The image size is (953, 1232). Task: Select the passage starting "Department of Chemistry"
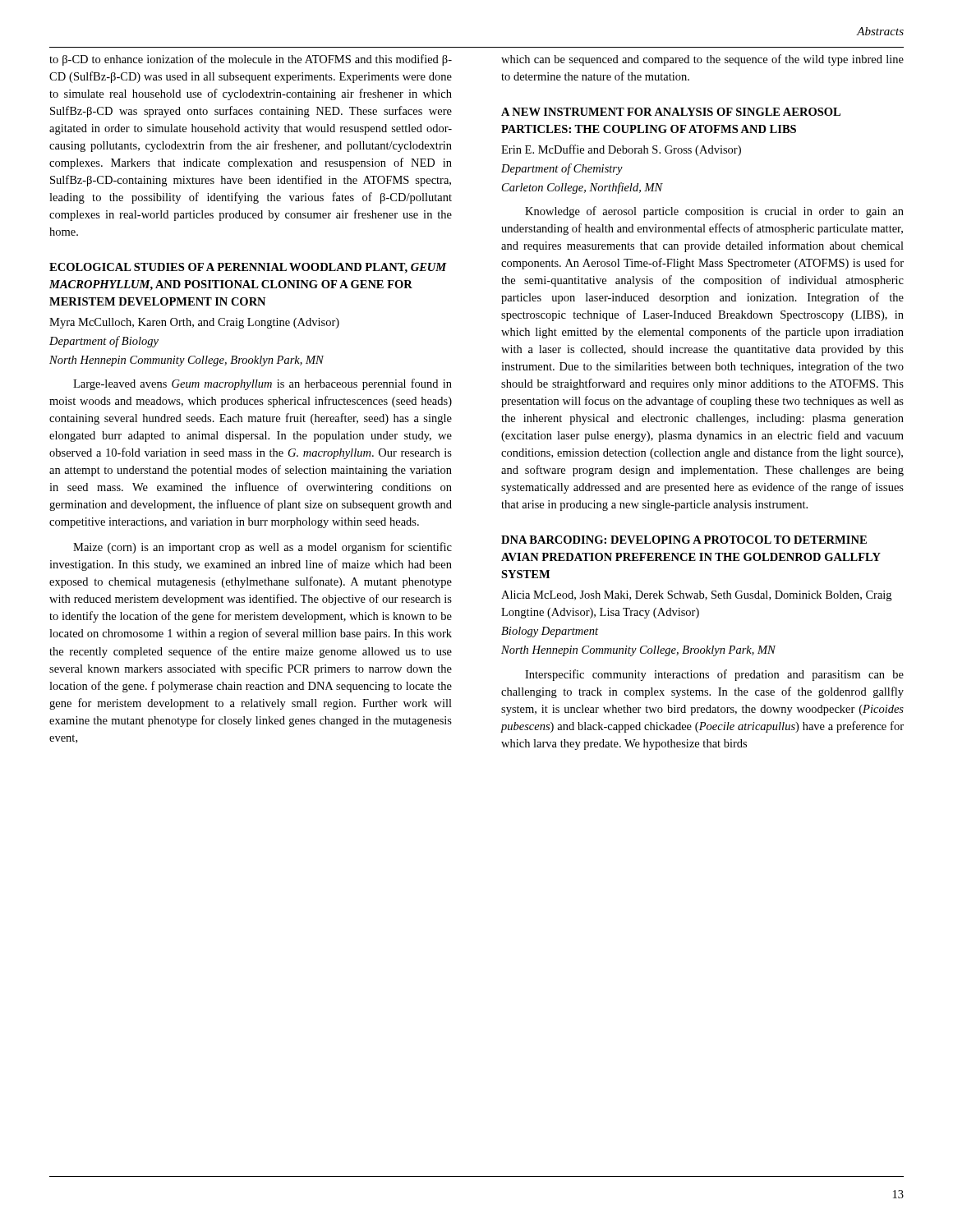pyautogui.click(x=562, y=168)
